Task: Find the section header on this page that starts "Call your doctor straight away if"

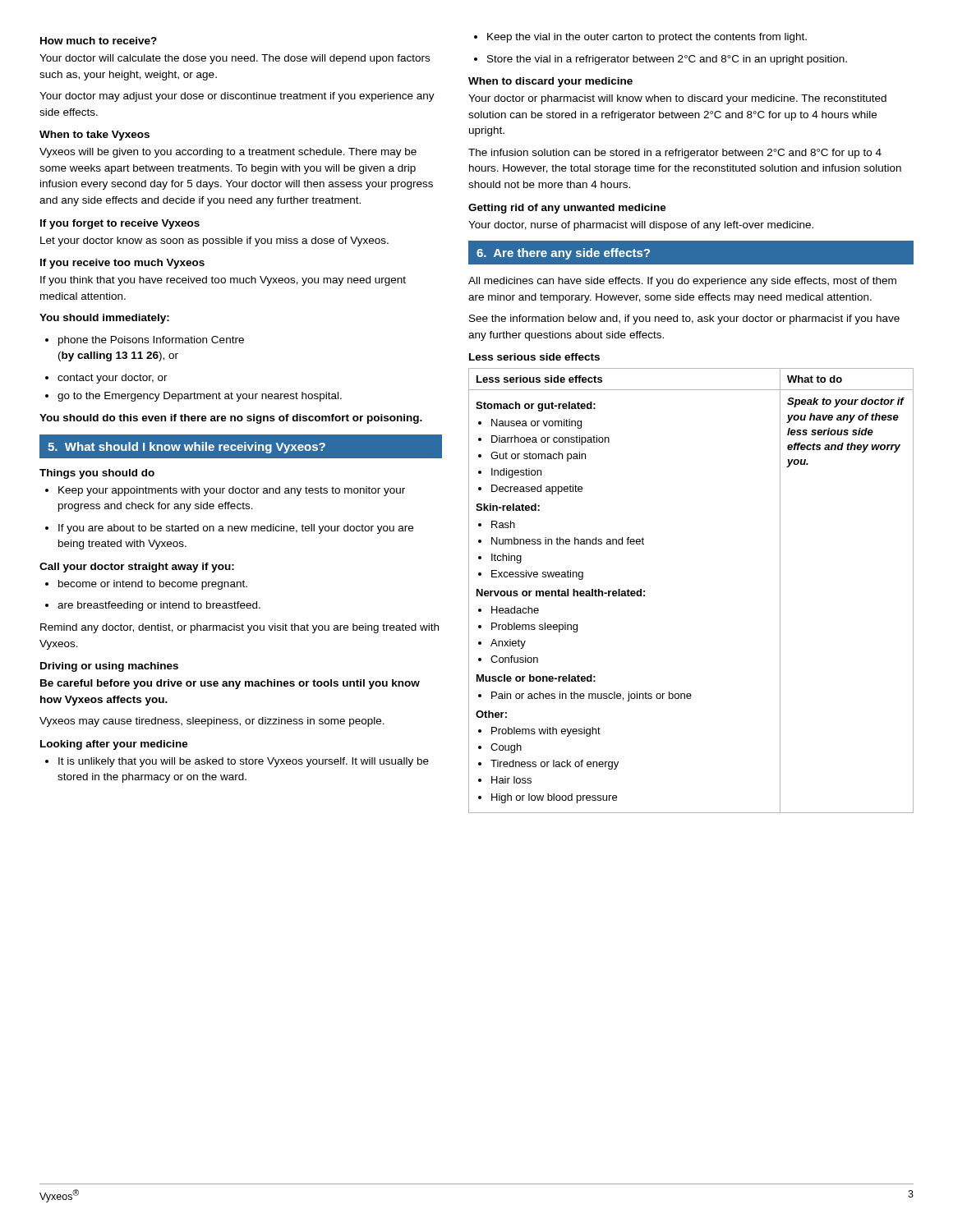Action: (x=241, y=566)
